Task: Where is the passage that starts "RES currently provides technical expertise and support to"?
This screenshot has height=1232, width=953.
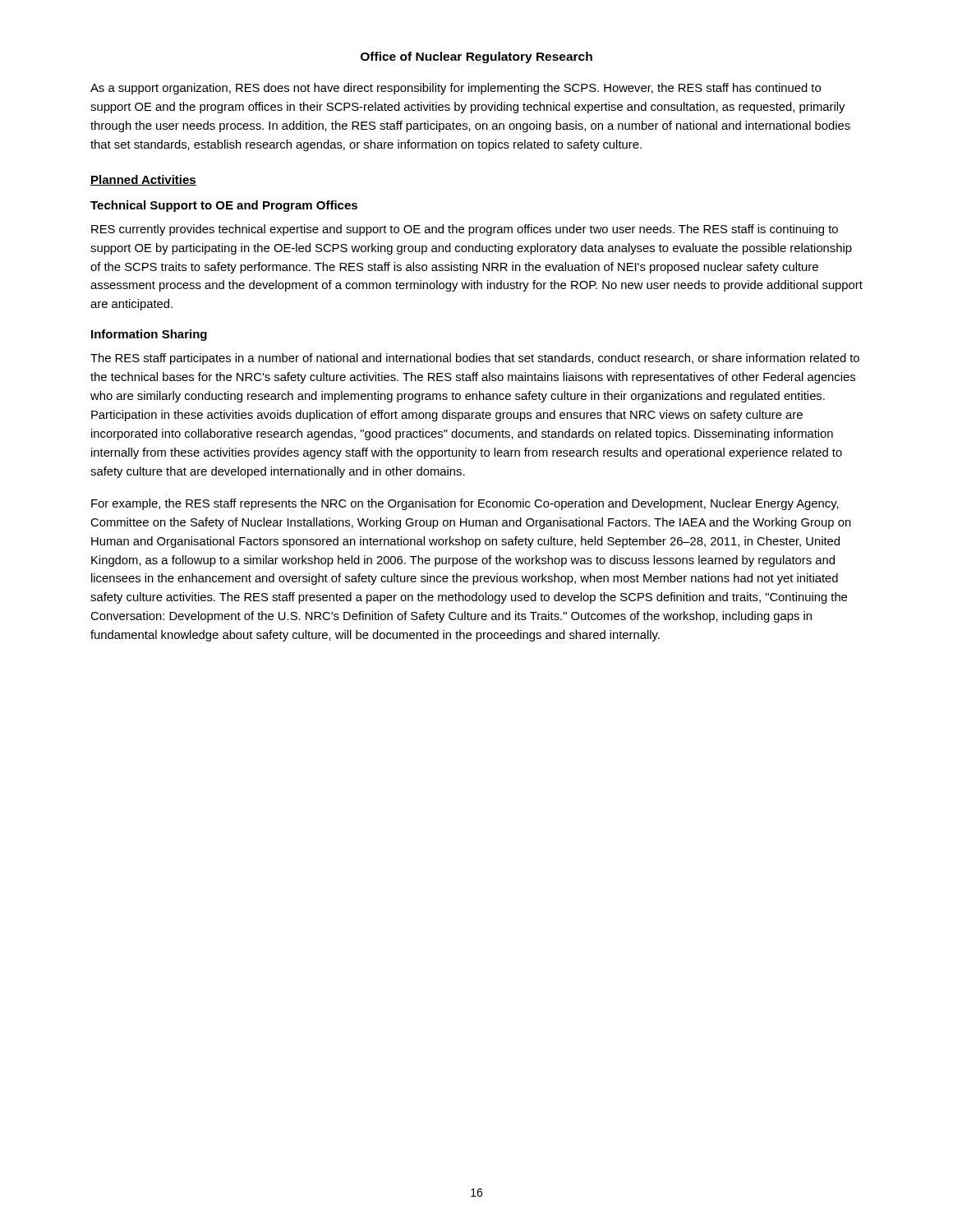Action: point(476,267)
